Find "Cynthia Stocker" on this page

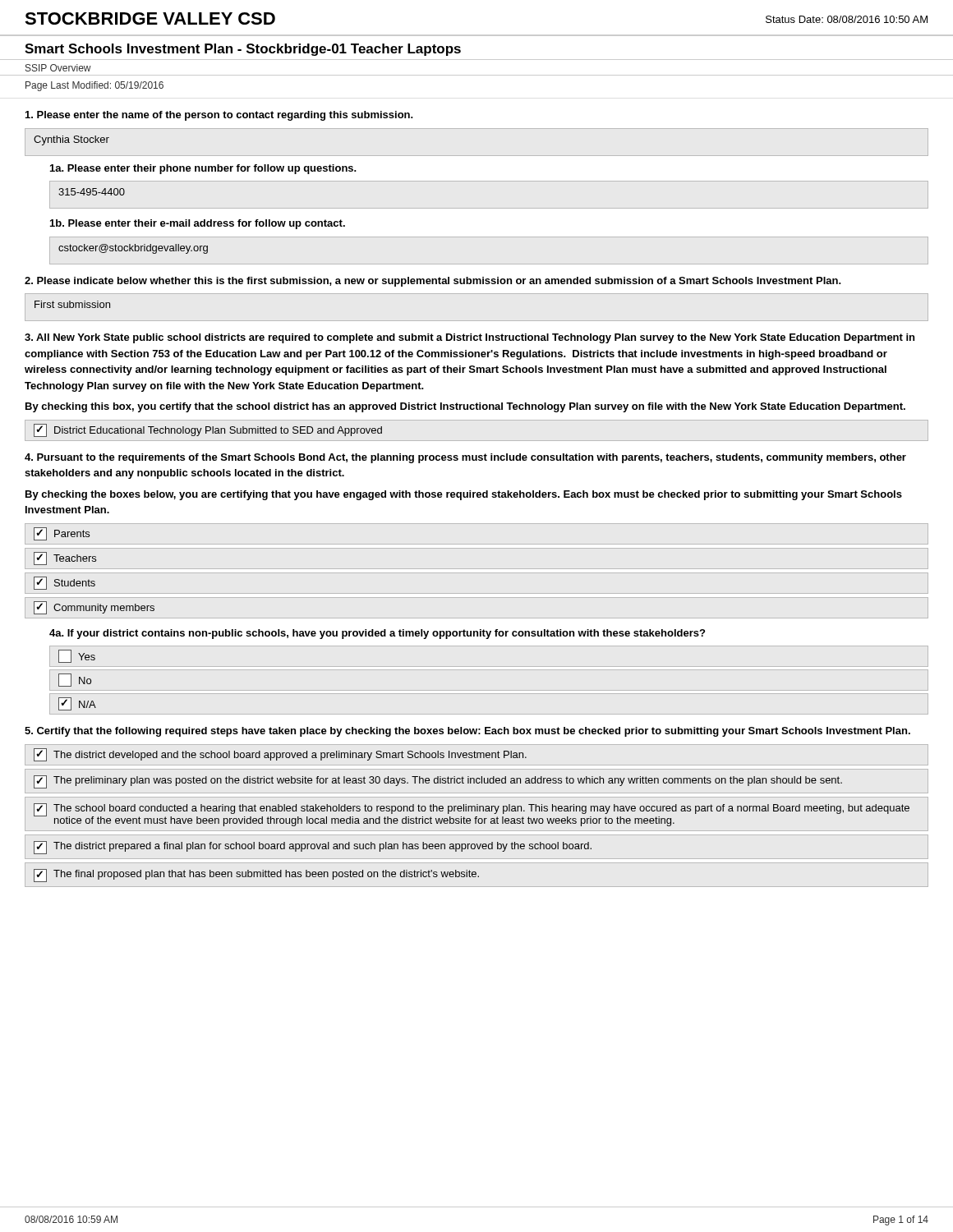tap(71, 139)
